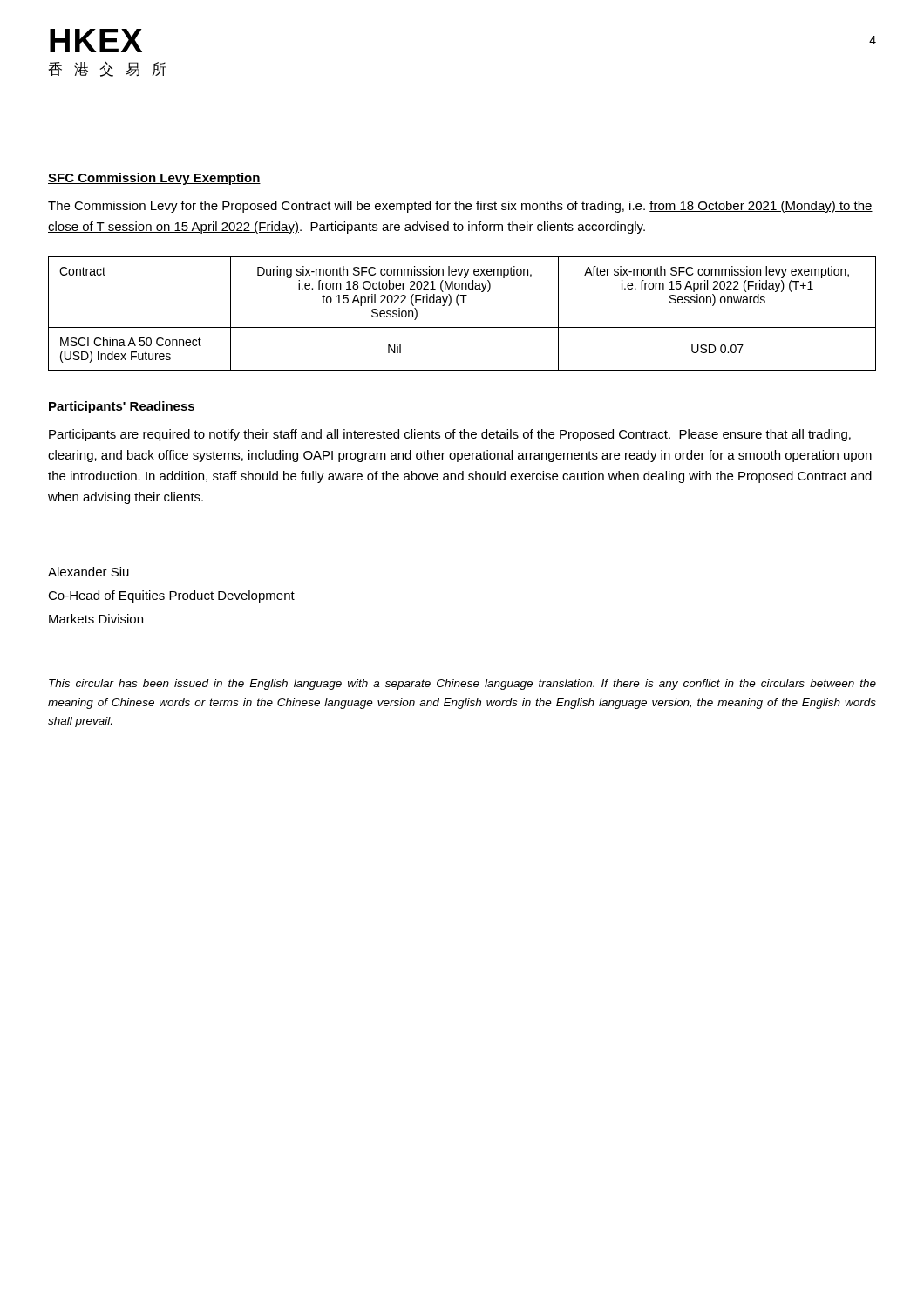The height and width of the screenshot is (1308, 924).
Task: Select the table that reads "MSCI China A 50"
Action: pos(462,313)
